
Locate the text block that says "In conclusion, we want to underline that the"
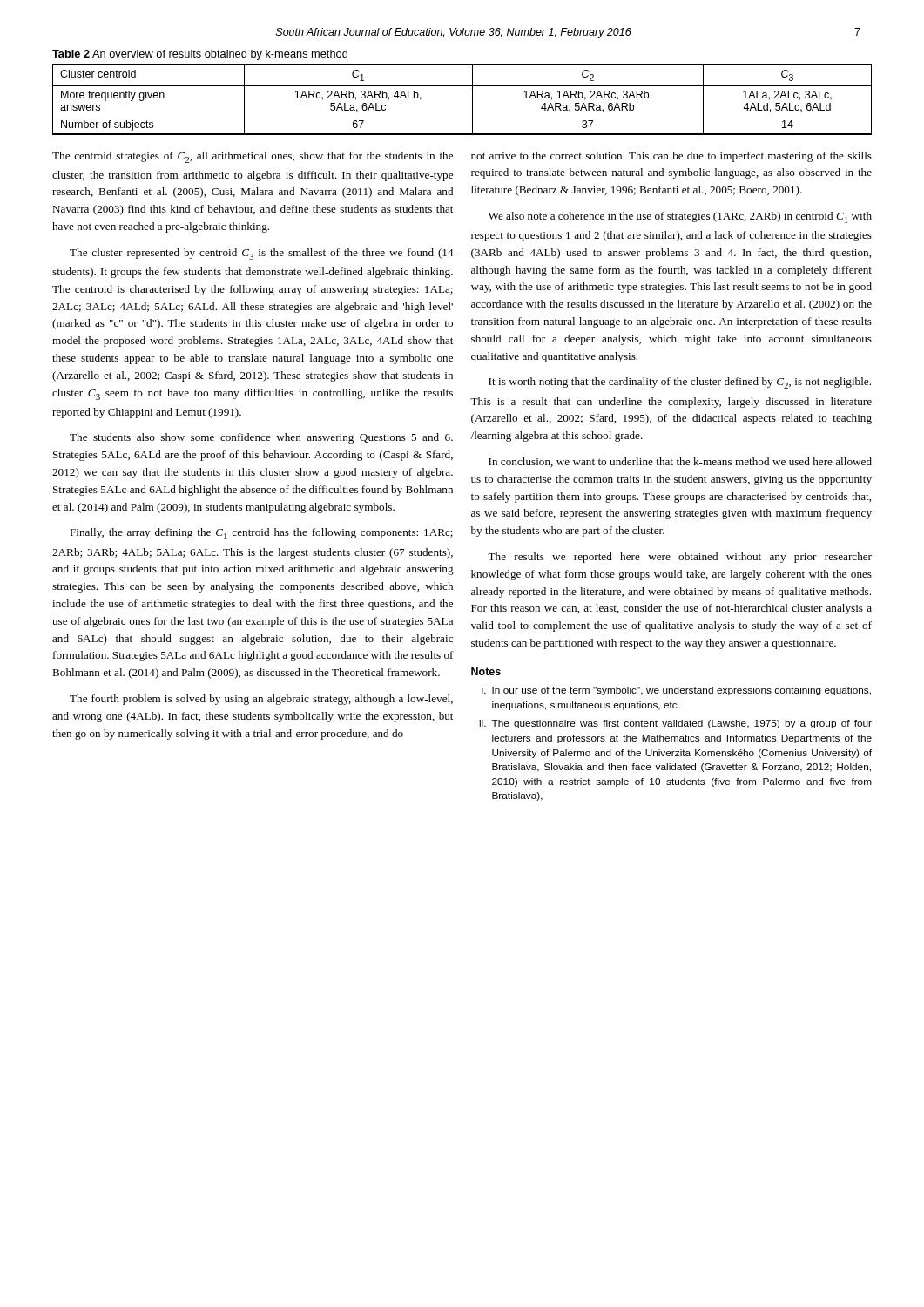tap(671, 496)
